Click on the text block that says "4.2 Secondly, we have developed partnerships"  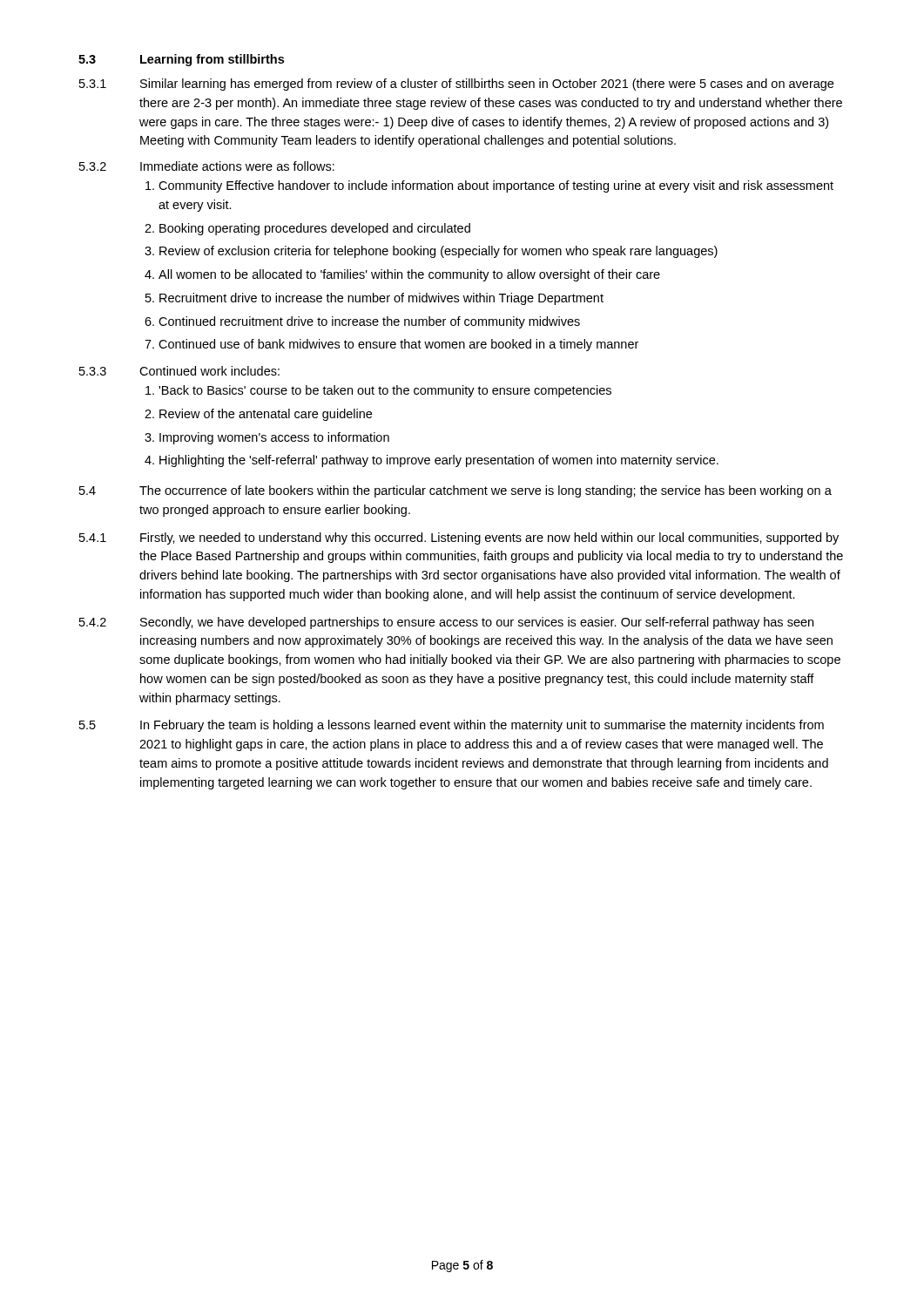coord(462,660)
